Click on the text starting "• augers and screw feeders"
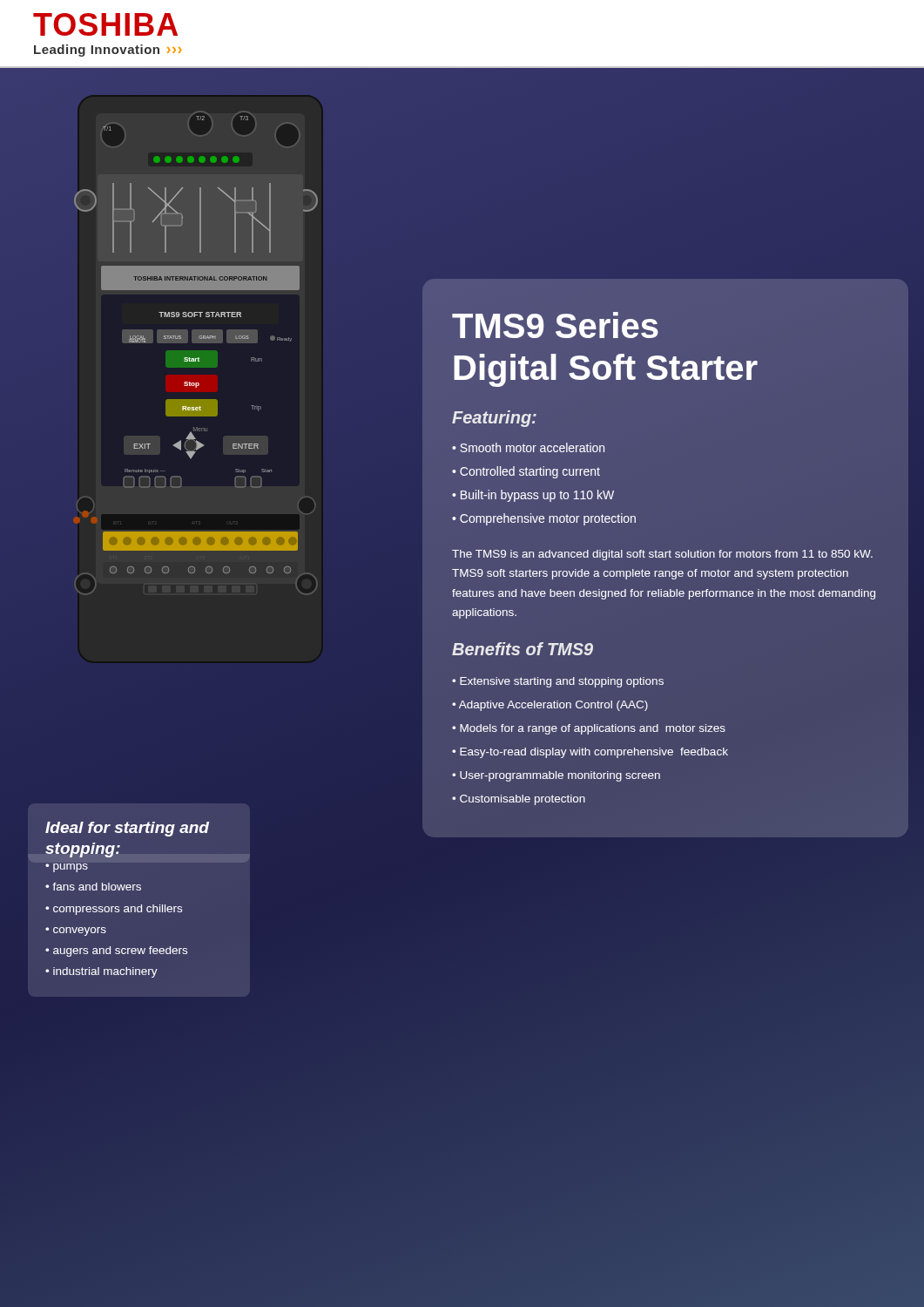Image resolution: width=924 pixels, height=1307 pixels. click(117, 950)
